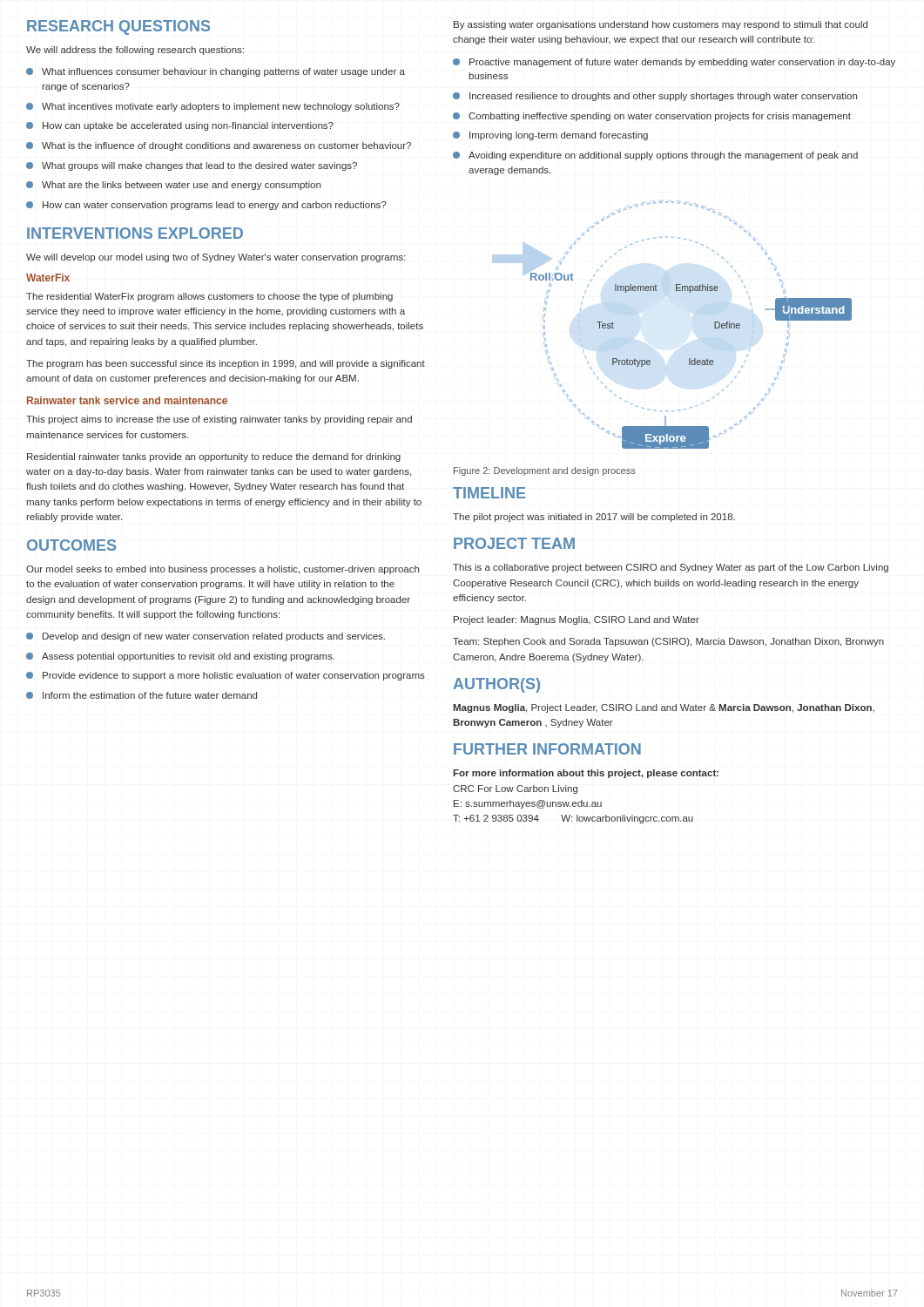
Task: Where is the passage that starts "This project aims to"?
Action: [x=219, y=427]
